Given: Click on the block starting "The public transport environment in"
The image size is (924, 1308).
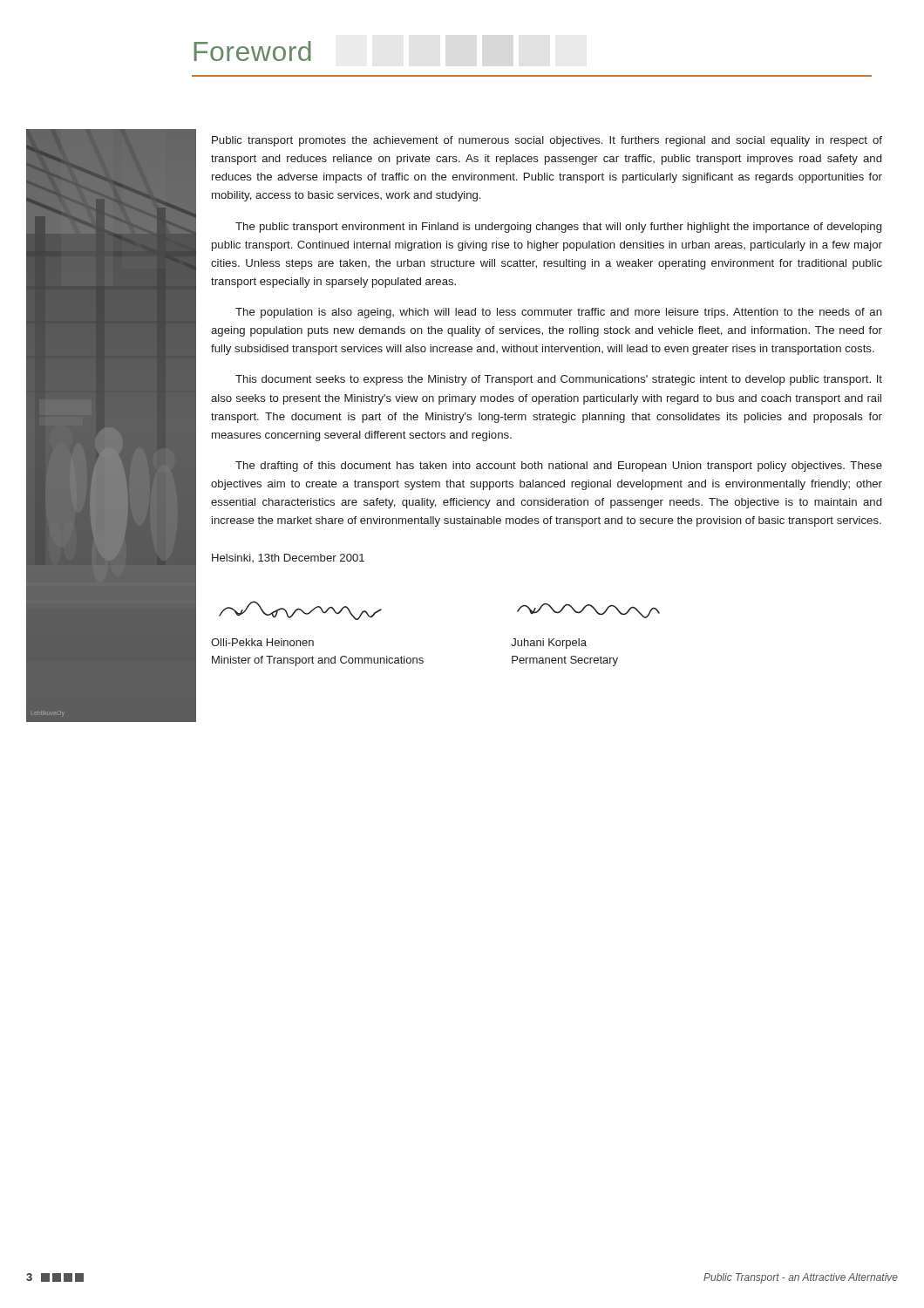Looking at the screenshot, I should 547,253.
